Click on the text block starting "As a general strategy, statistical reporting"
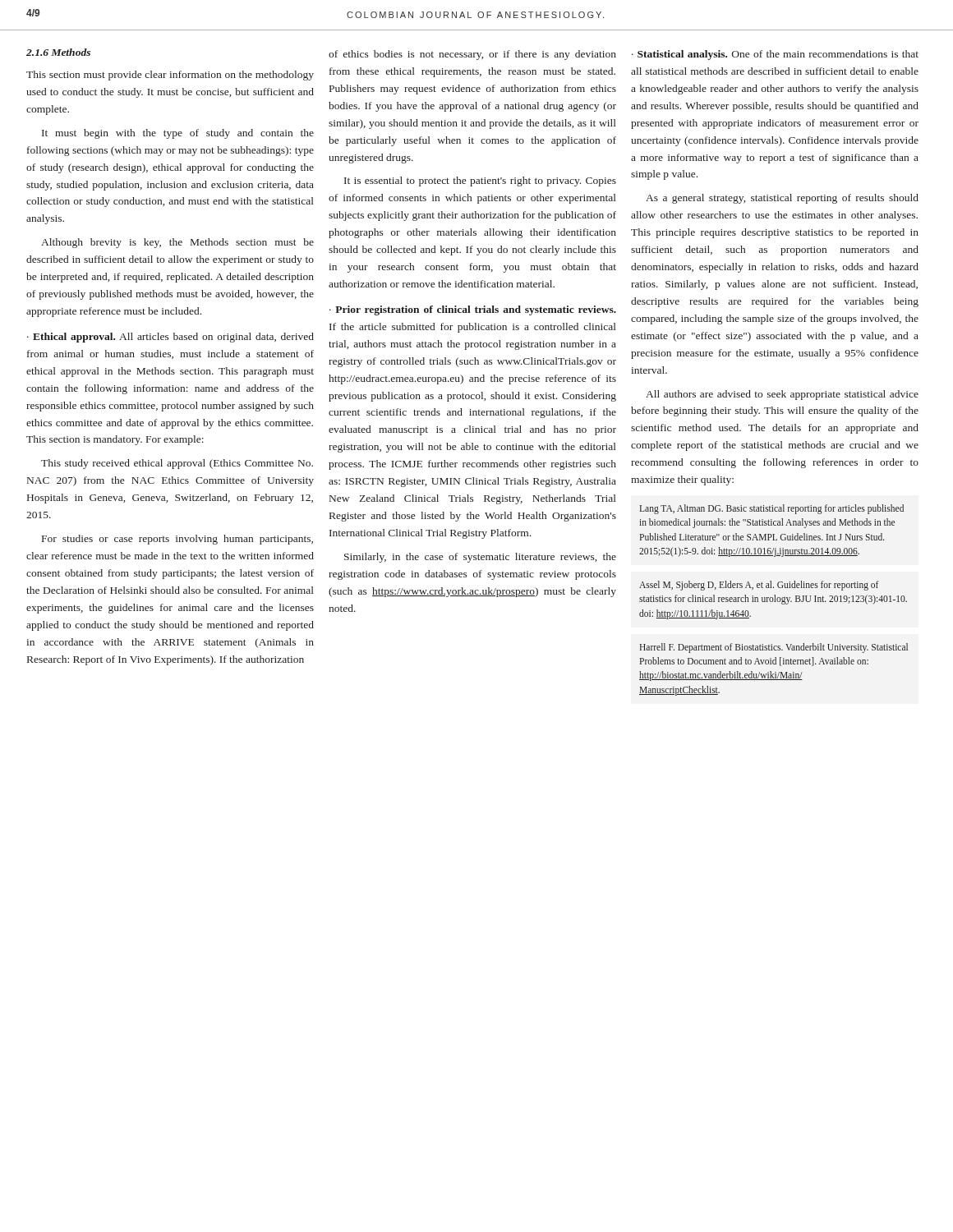The width and height of the screenshot is (953, 1232). click(x=775, y=339)
